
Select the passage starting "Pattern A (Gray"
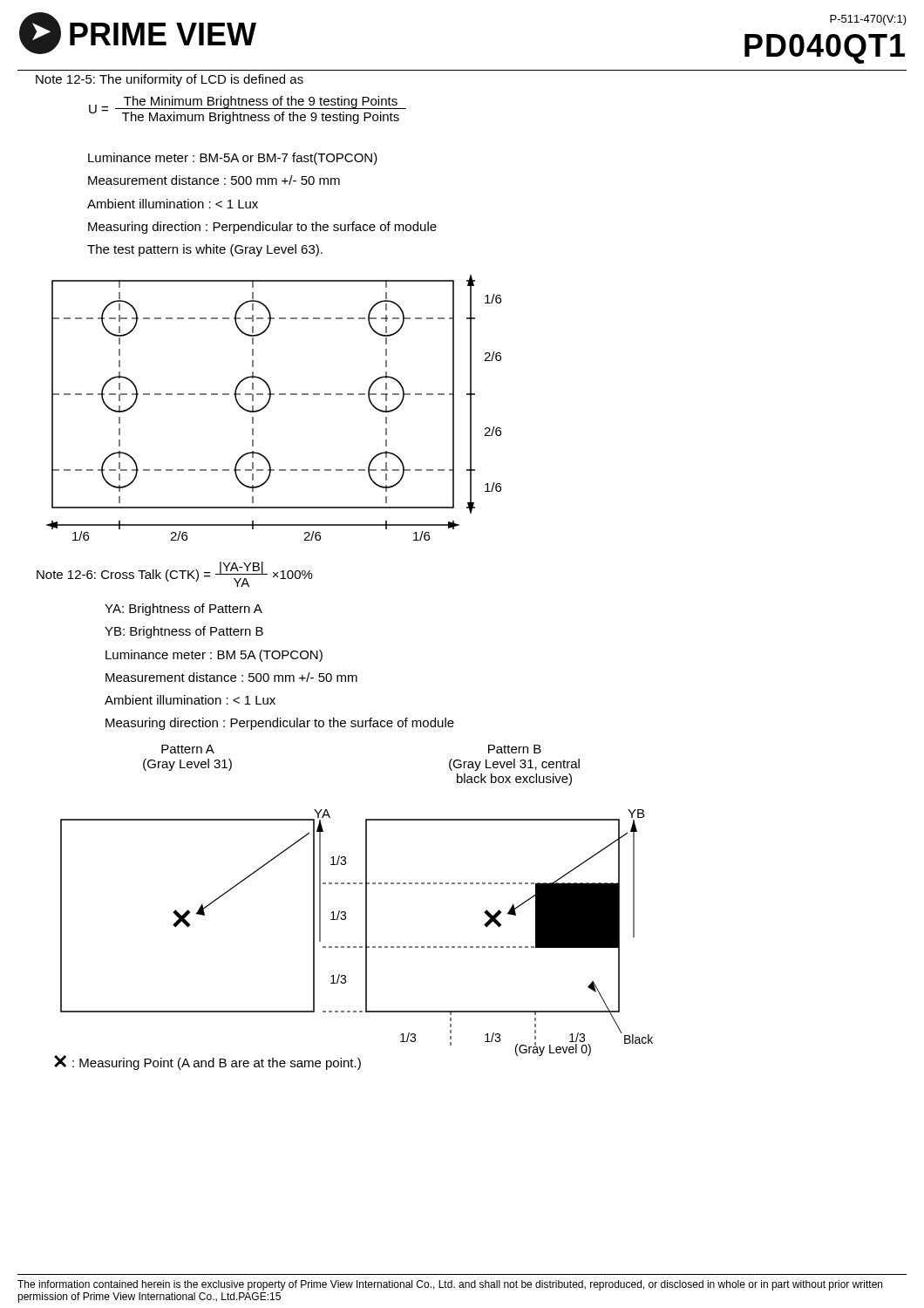coord(187,756)
